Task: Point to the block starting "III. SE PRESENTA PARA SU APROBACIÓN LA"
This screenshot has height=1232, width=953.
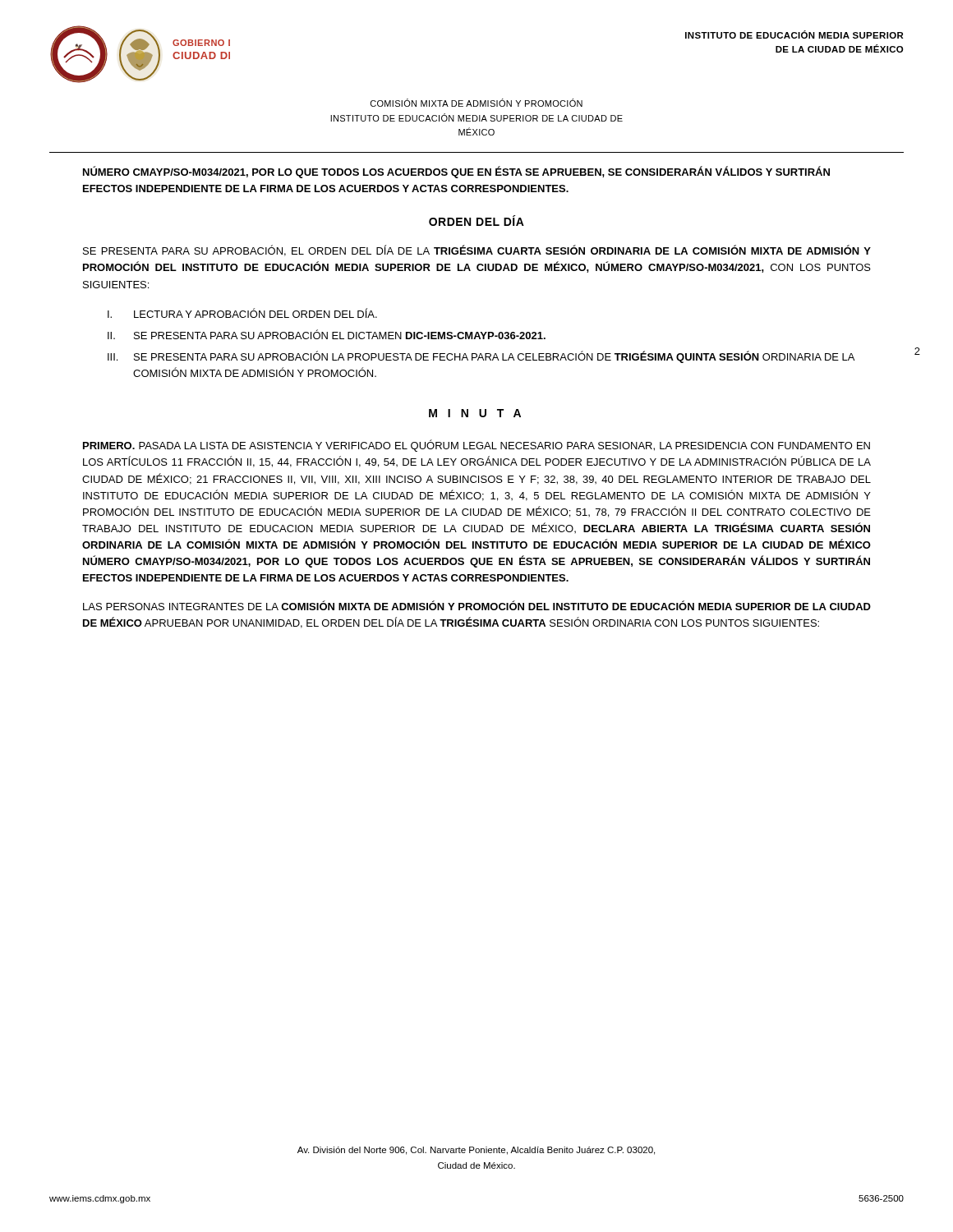Action: pyautogui.click(x=489, y=366)
